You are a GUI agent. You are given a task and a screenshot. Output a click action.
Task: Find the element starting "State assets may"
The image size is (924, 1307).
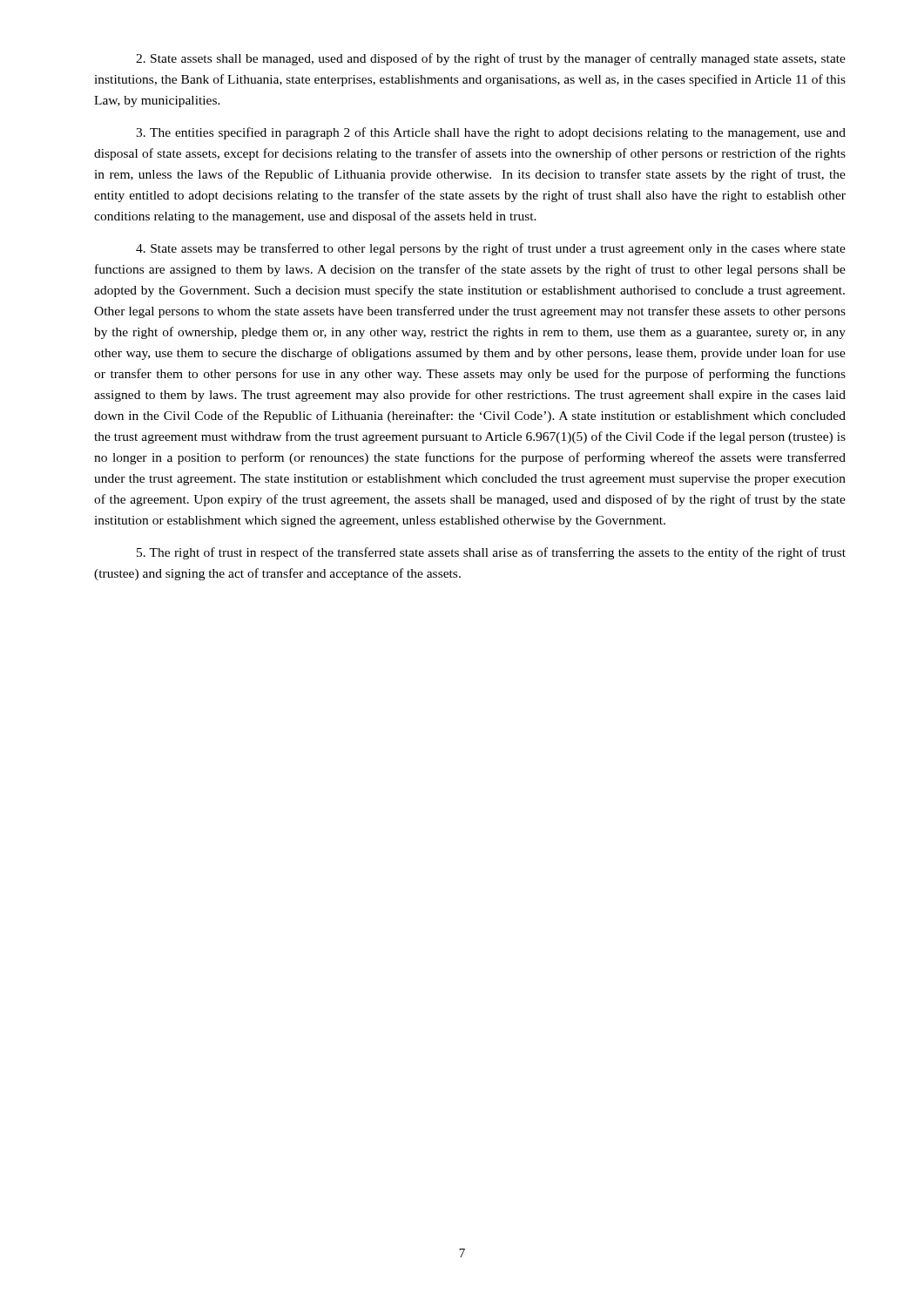(470, 384)
